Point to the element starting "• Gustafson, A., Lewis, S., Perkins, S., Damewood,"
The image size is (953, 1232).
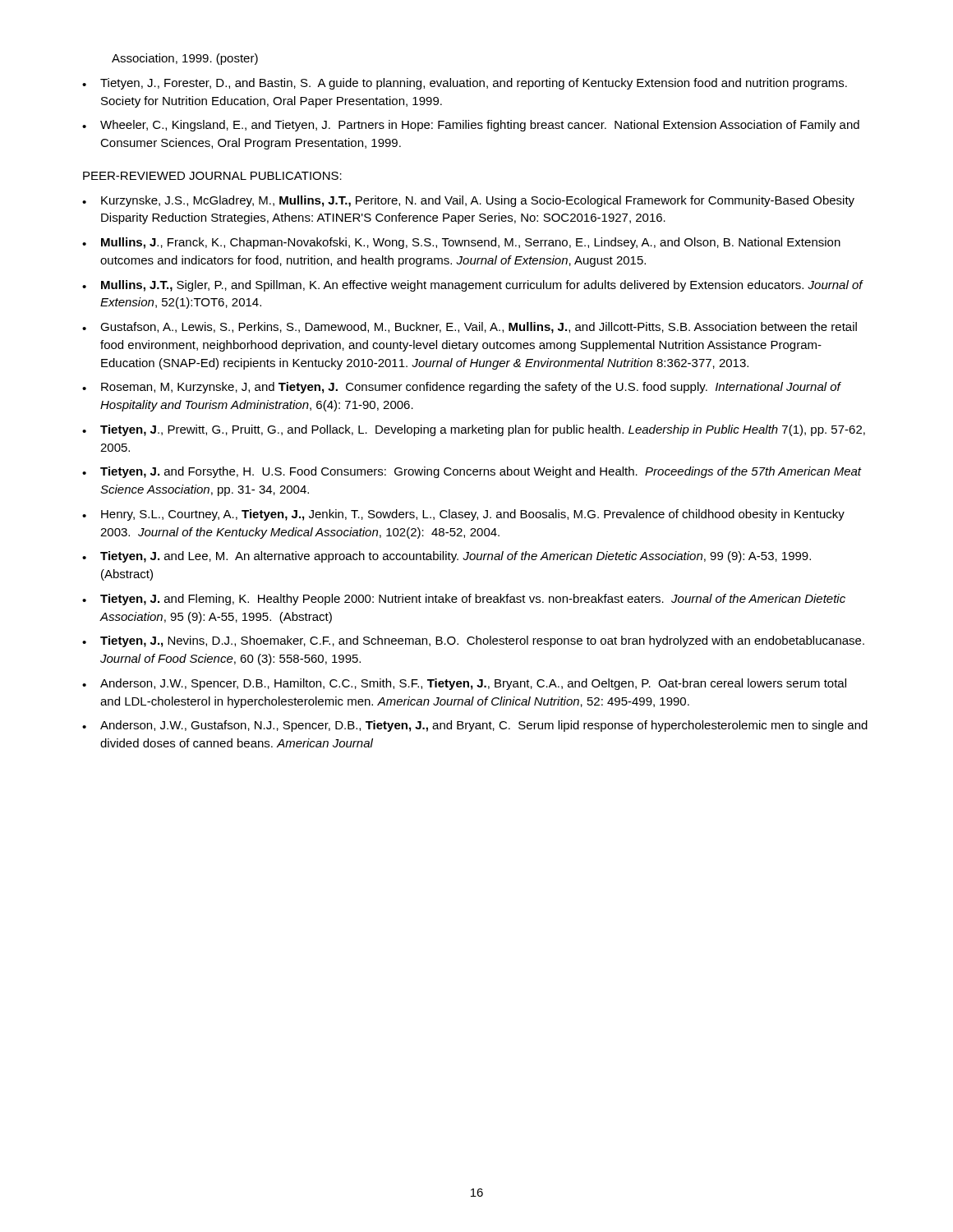476,345
